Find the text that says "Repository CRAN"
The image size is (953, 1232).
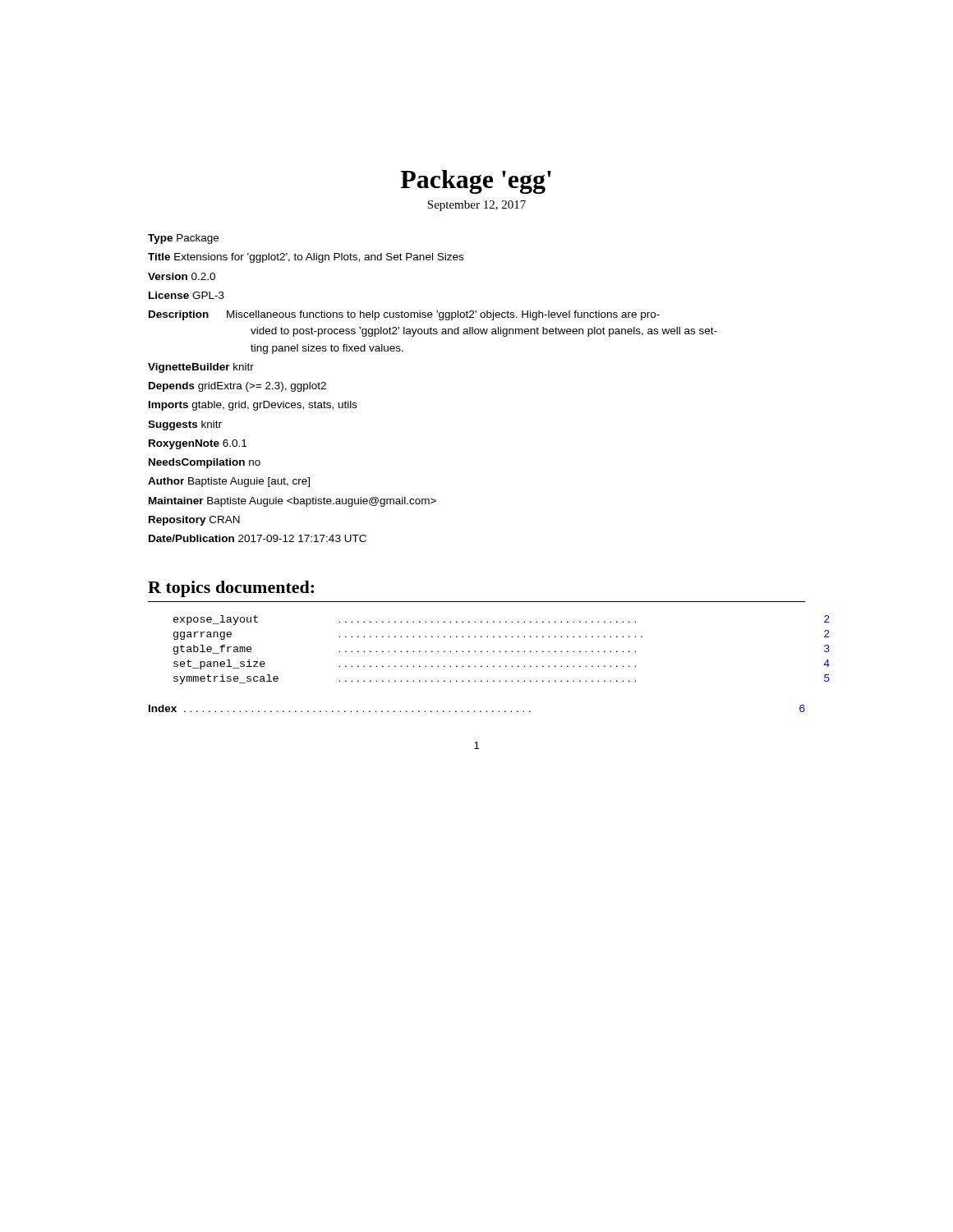coord(194,519)
